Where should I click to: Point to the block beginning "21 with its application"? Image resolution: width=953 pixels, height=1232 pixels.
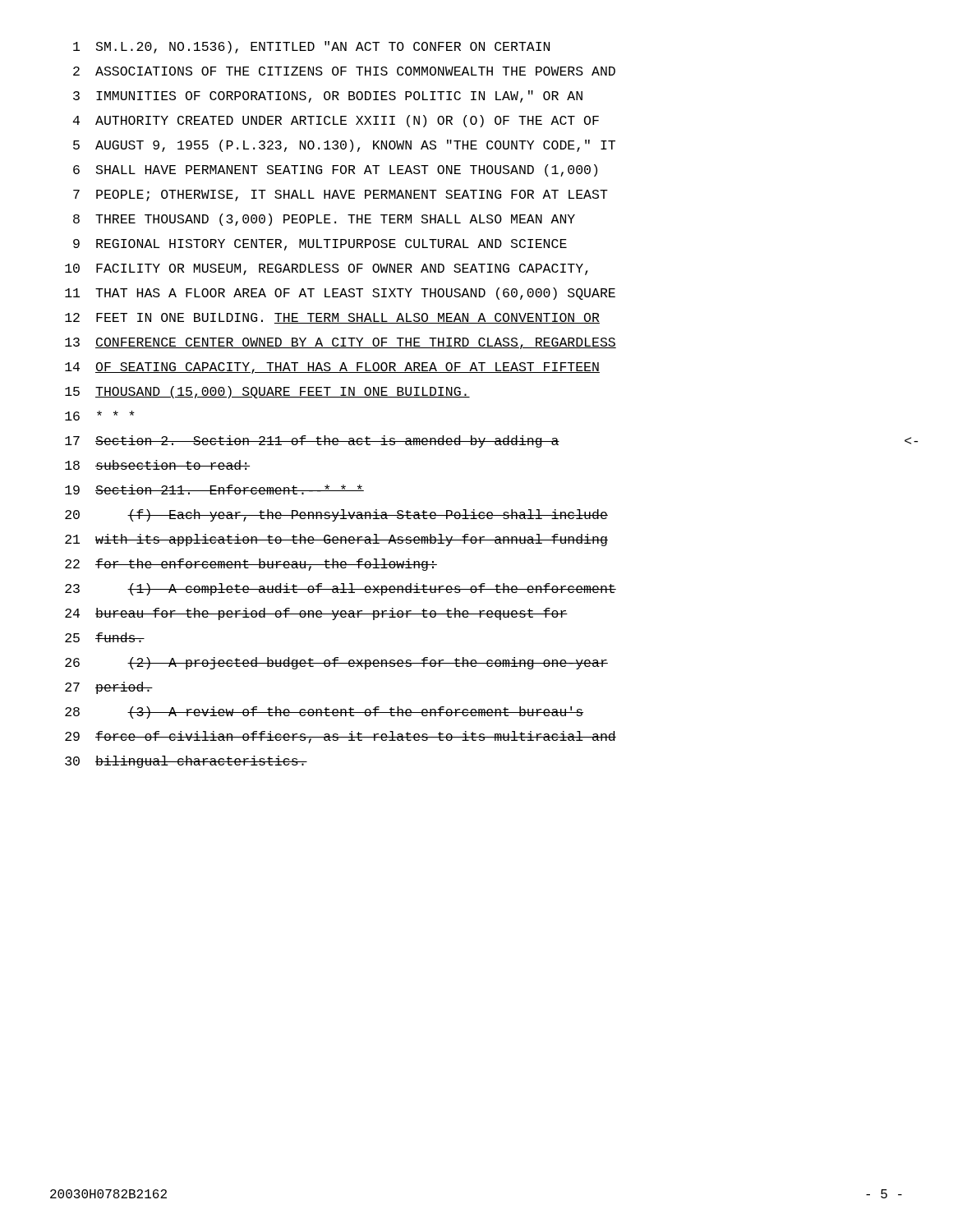click(485, 540)
